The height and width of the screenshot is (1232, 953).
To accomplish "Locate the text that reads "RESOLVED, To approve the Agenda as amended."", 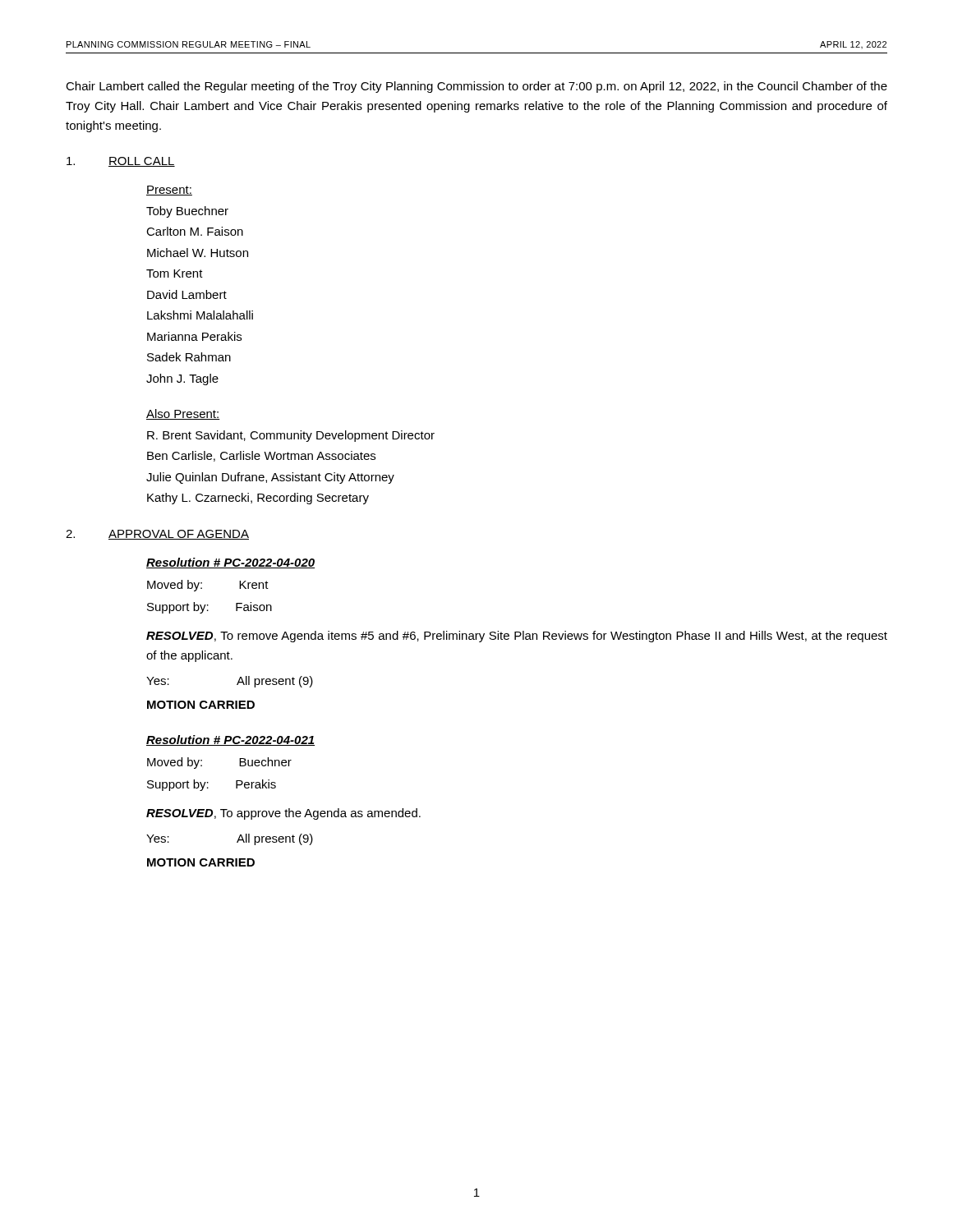I will [x=284, y=812].
